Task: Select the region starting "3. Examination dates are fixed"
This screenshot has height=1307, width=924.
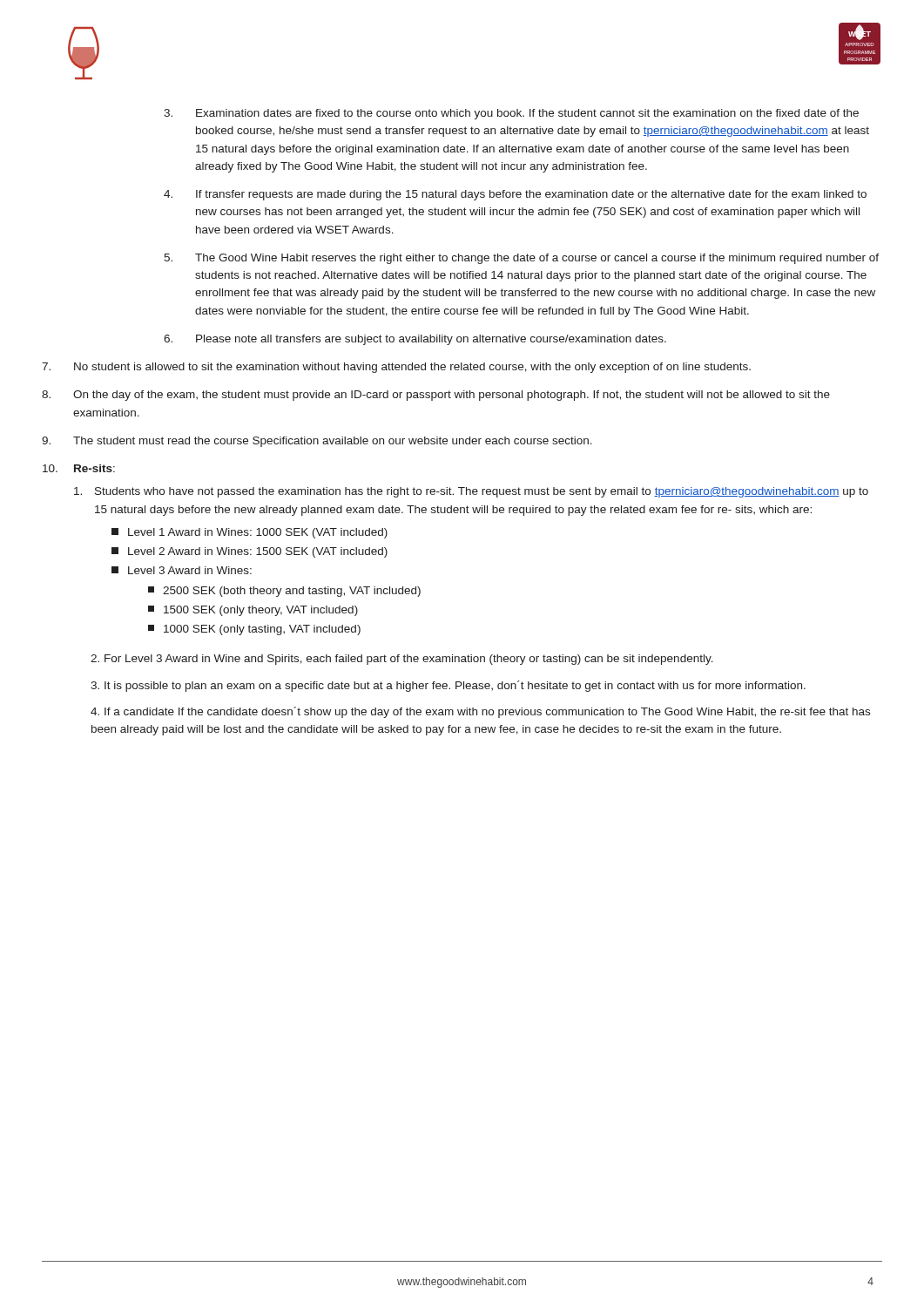Action: click(523, 140)
